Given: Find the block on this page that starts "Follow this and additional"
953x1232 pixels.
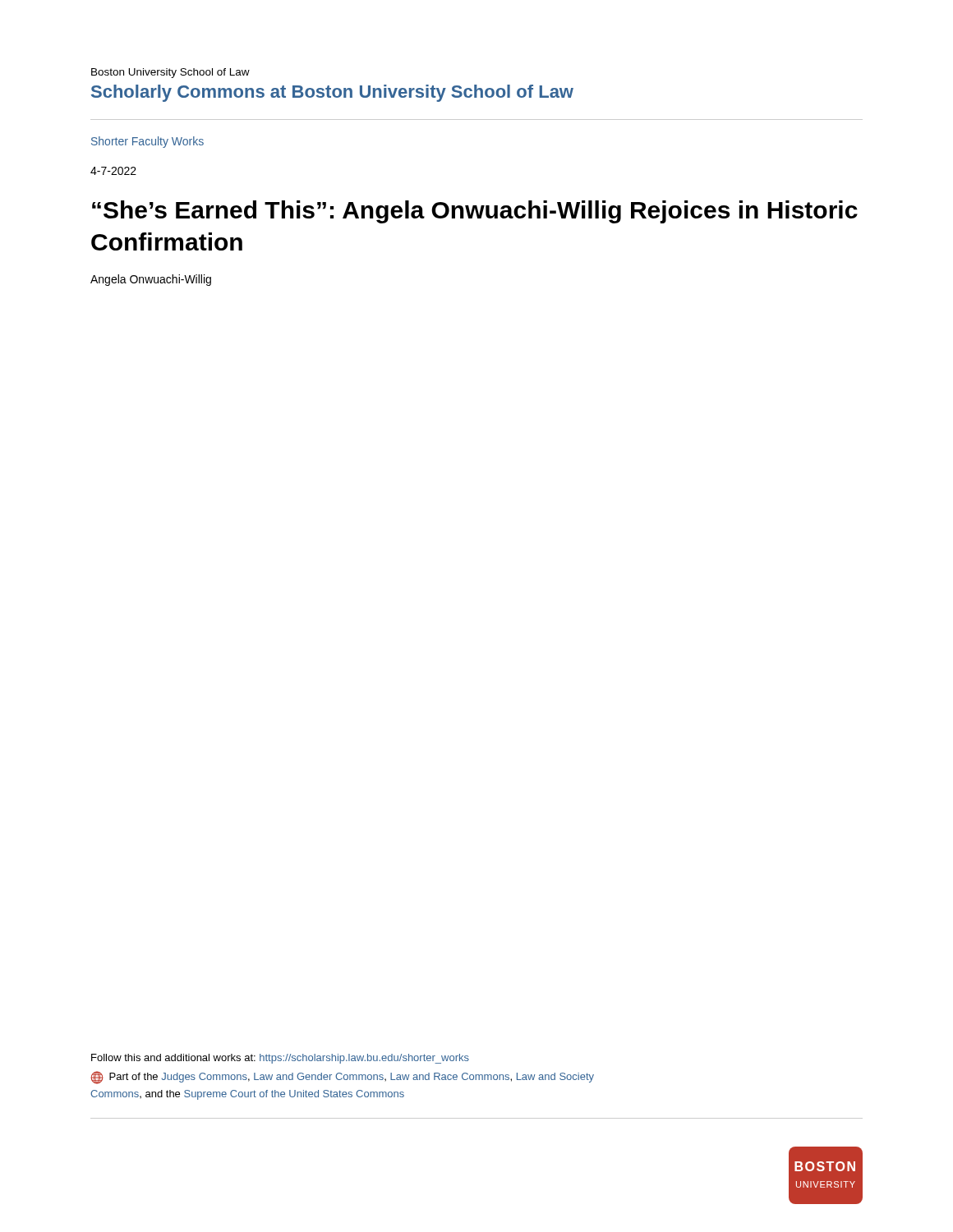Looking at the screenshot, I should pyautogui.click(x=280, y=1058).
